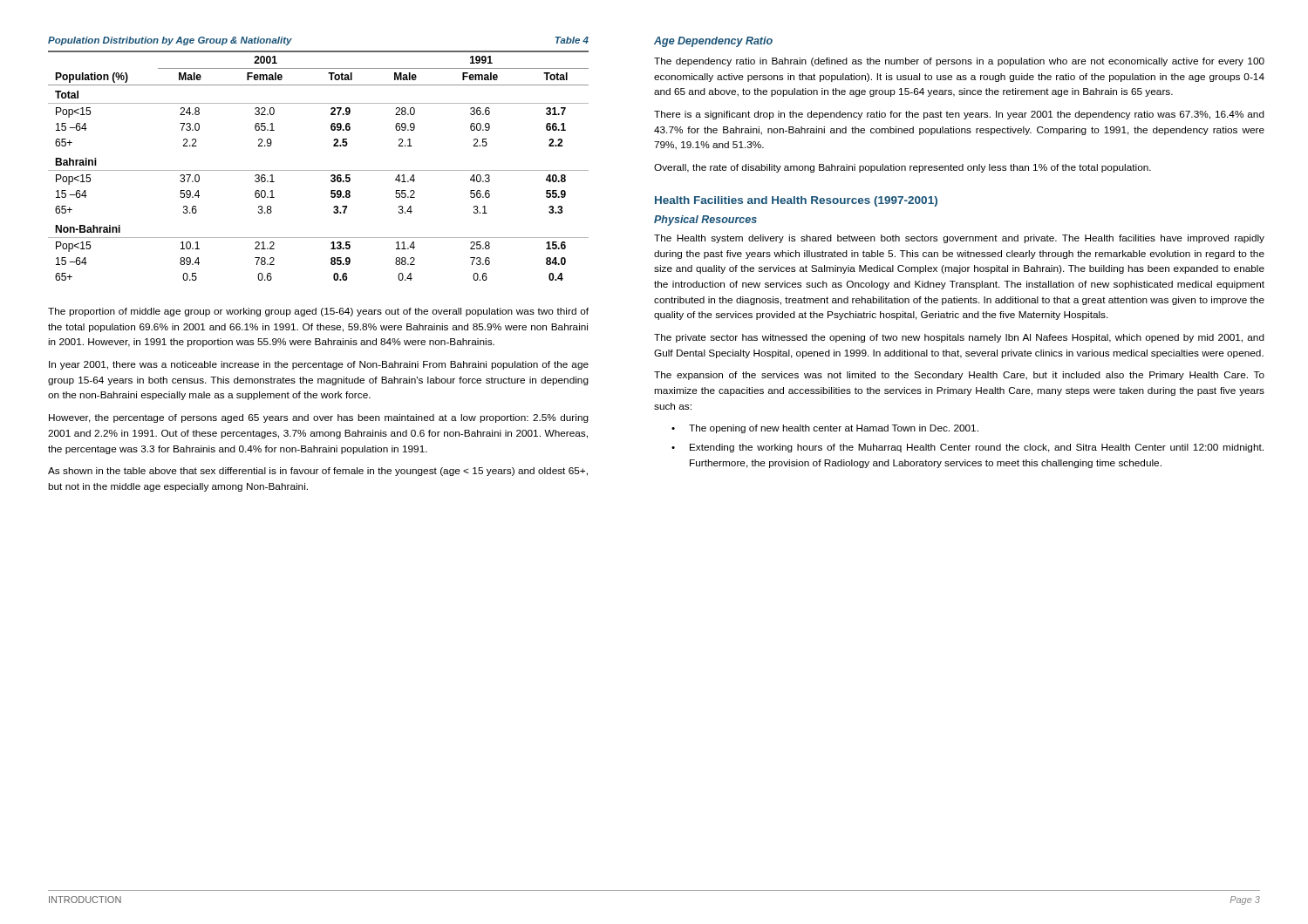Locate the passage starting "Population Distribution by Age"

click(318, 40)
